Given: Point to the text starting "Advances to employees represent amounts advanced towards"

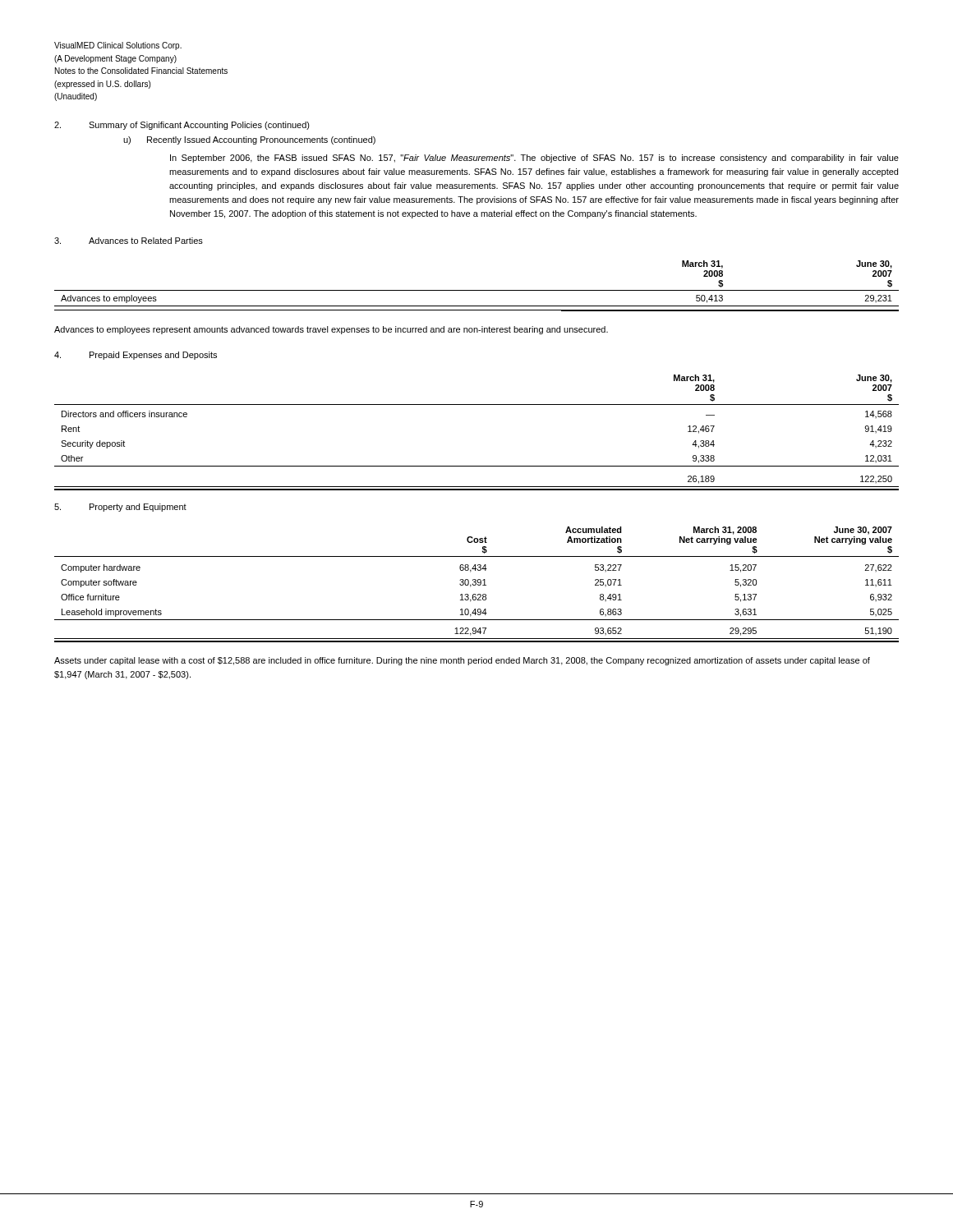Looking at the screenshot, I should point(331,329).
